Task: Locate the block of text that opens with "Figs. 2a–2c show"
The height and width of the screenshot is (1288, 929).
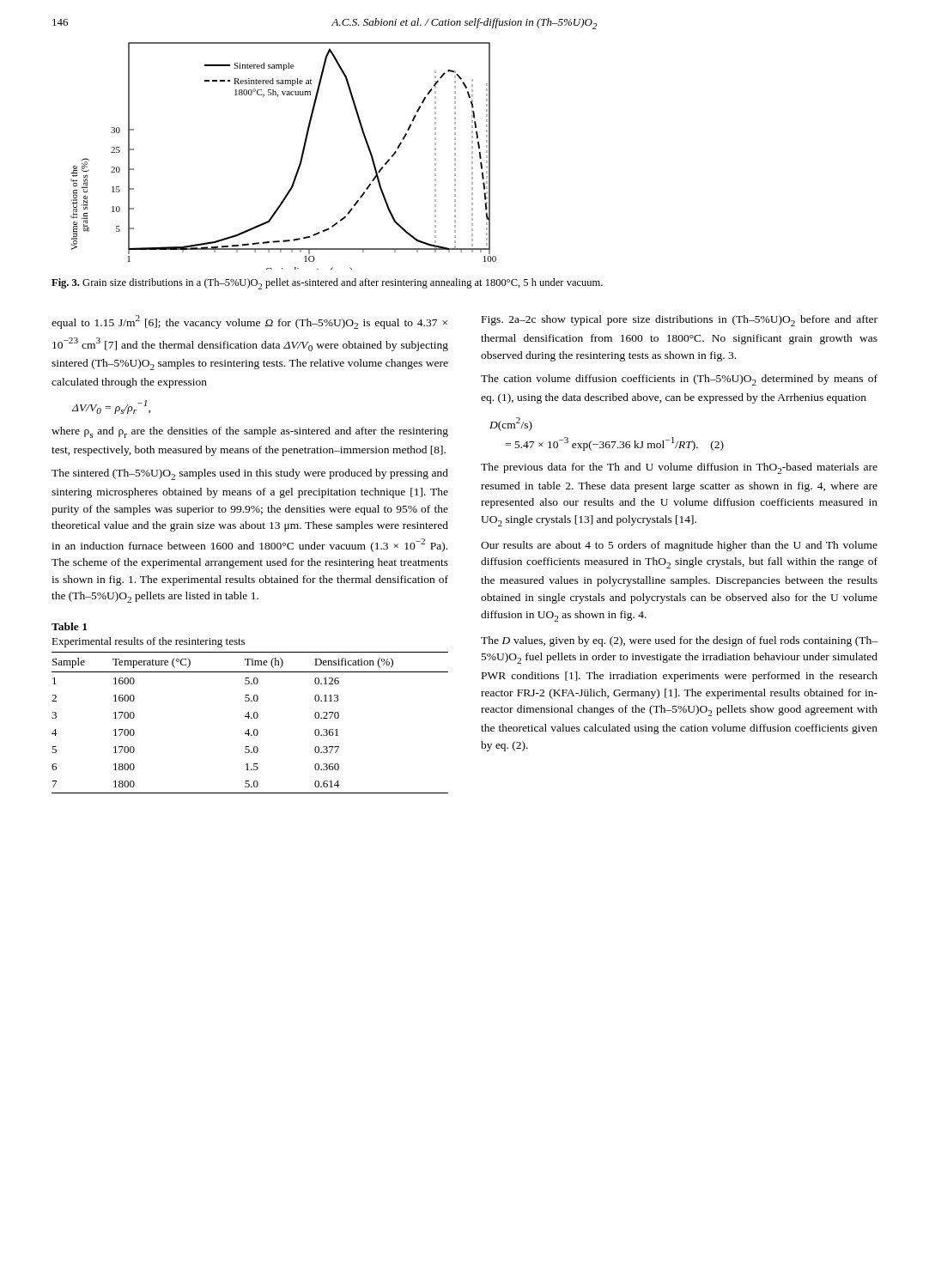Action: (679, 337)
